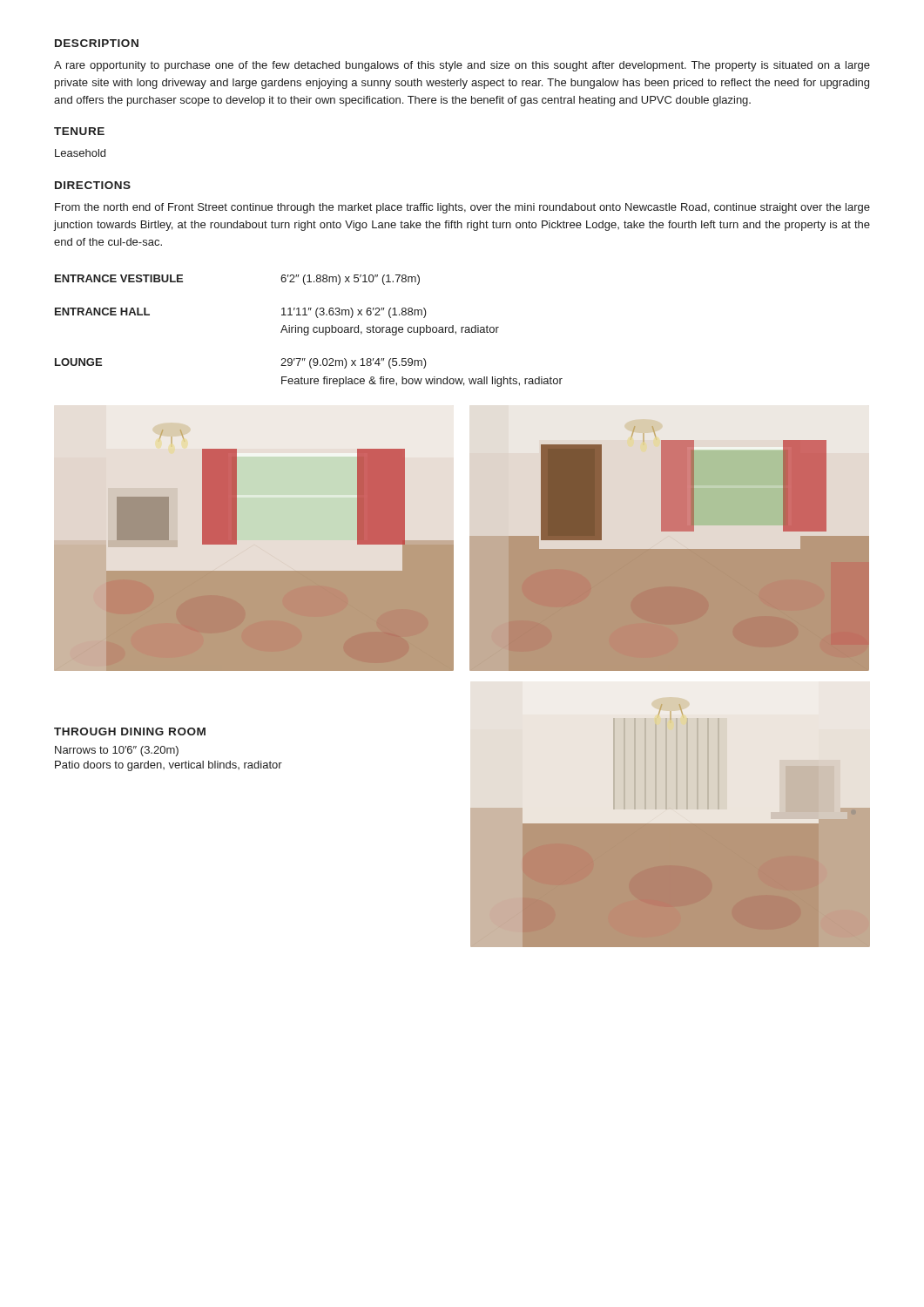Navigate to the text starting "From the north"
The image size is (924, 1307).
pos(462,224)
